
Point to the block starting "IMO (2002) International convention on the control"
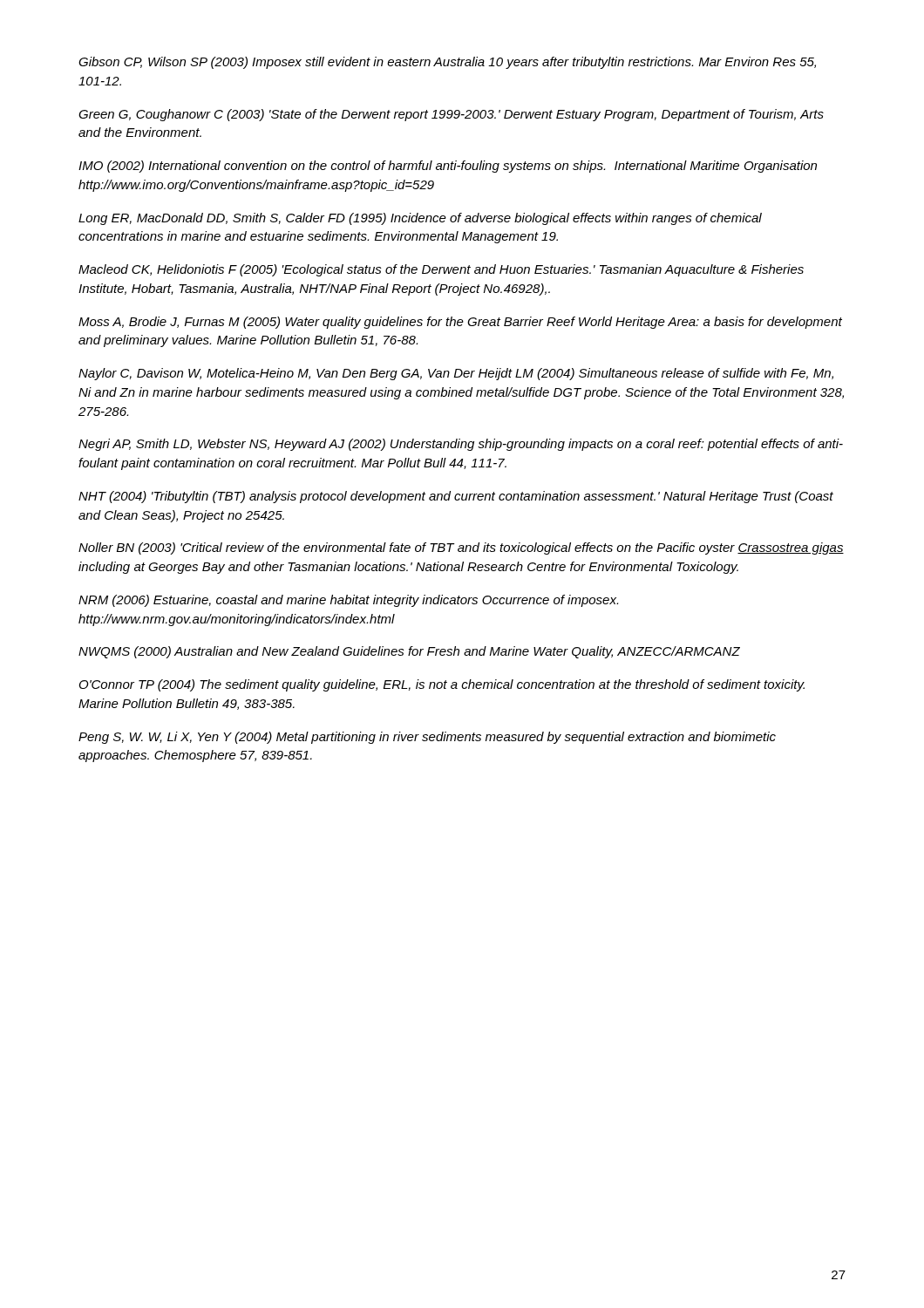(x=448, y=175)
